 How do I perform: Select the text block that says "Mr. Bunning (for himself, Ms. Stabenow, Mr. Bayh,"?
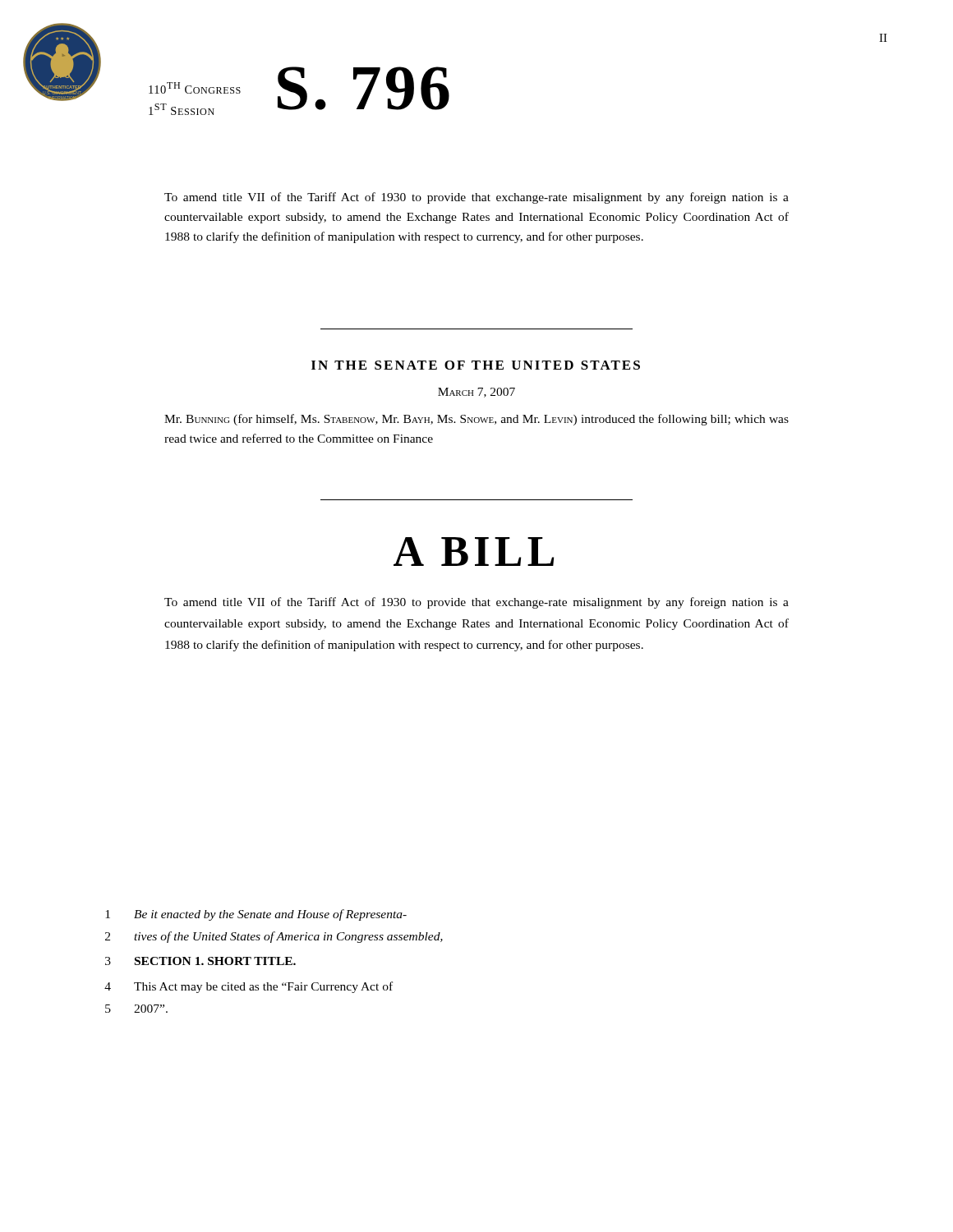tap(476, 428)
